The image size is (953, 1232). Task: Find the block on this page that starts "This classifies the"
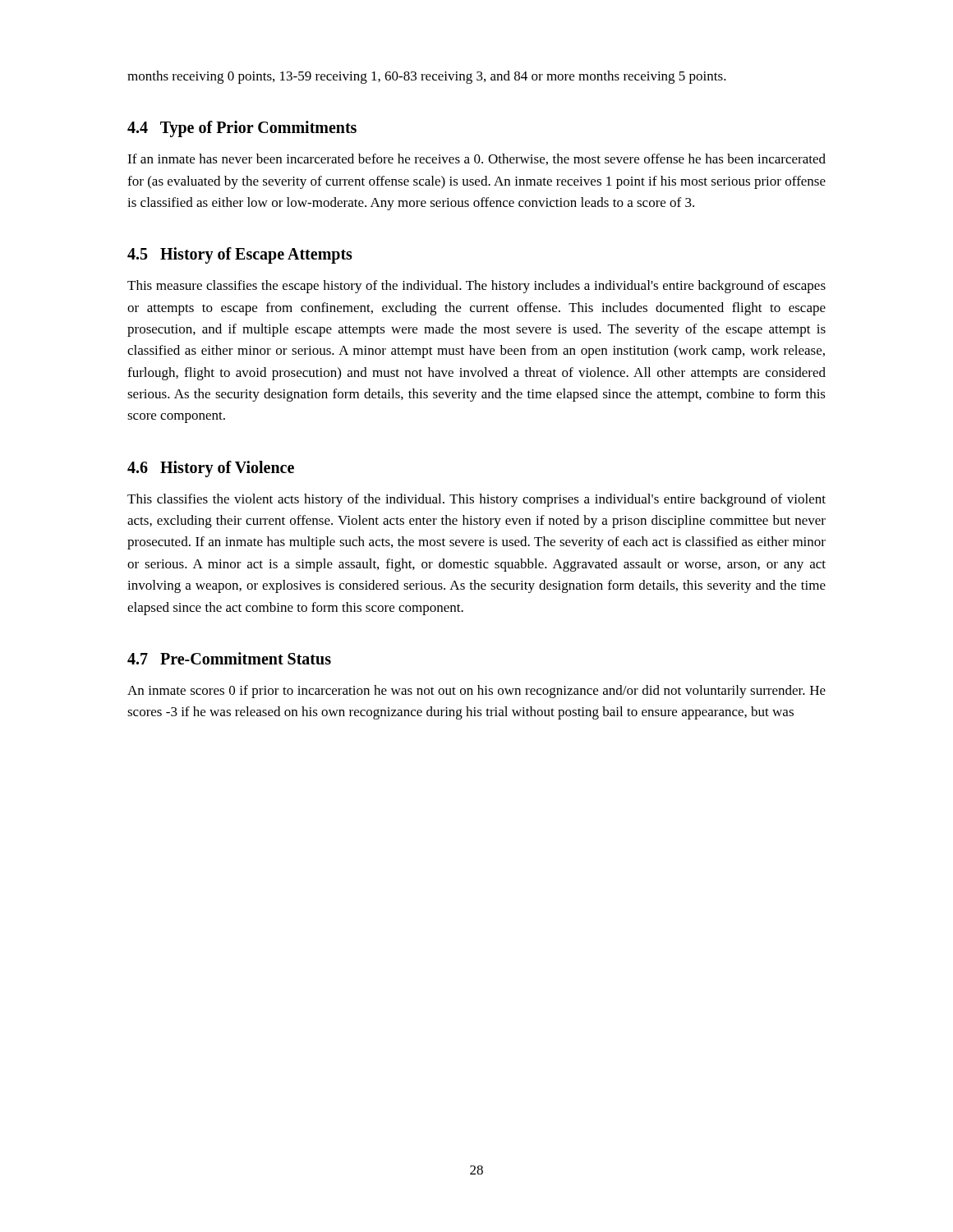pyautogui.click(x=476, y=553)
